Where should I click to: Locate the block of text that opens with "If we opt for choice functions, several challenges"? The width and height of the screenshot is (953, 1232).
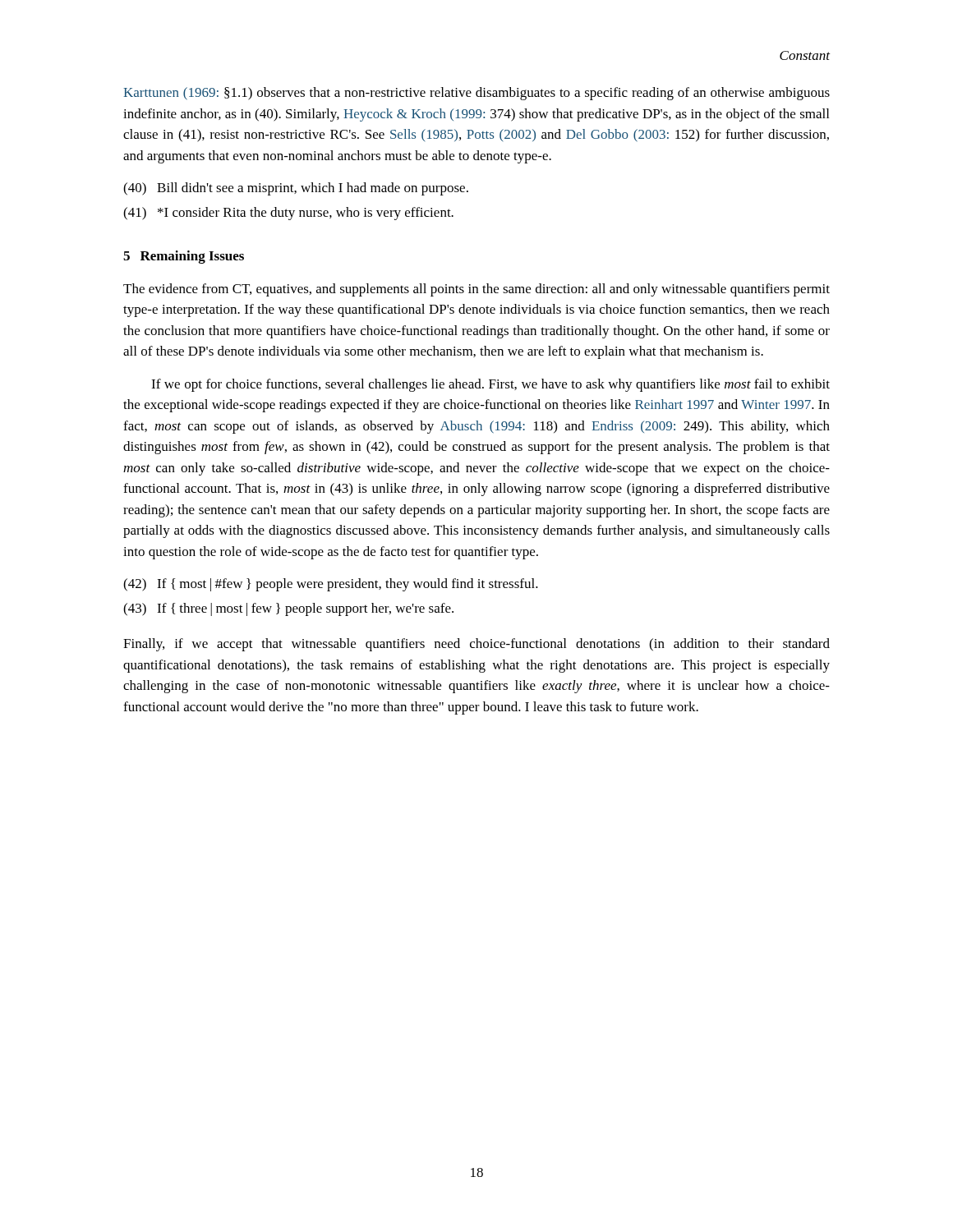point(476,467)
